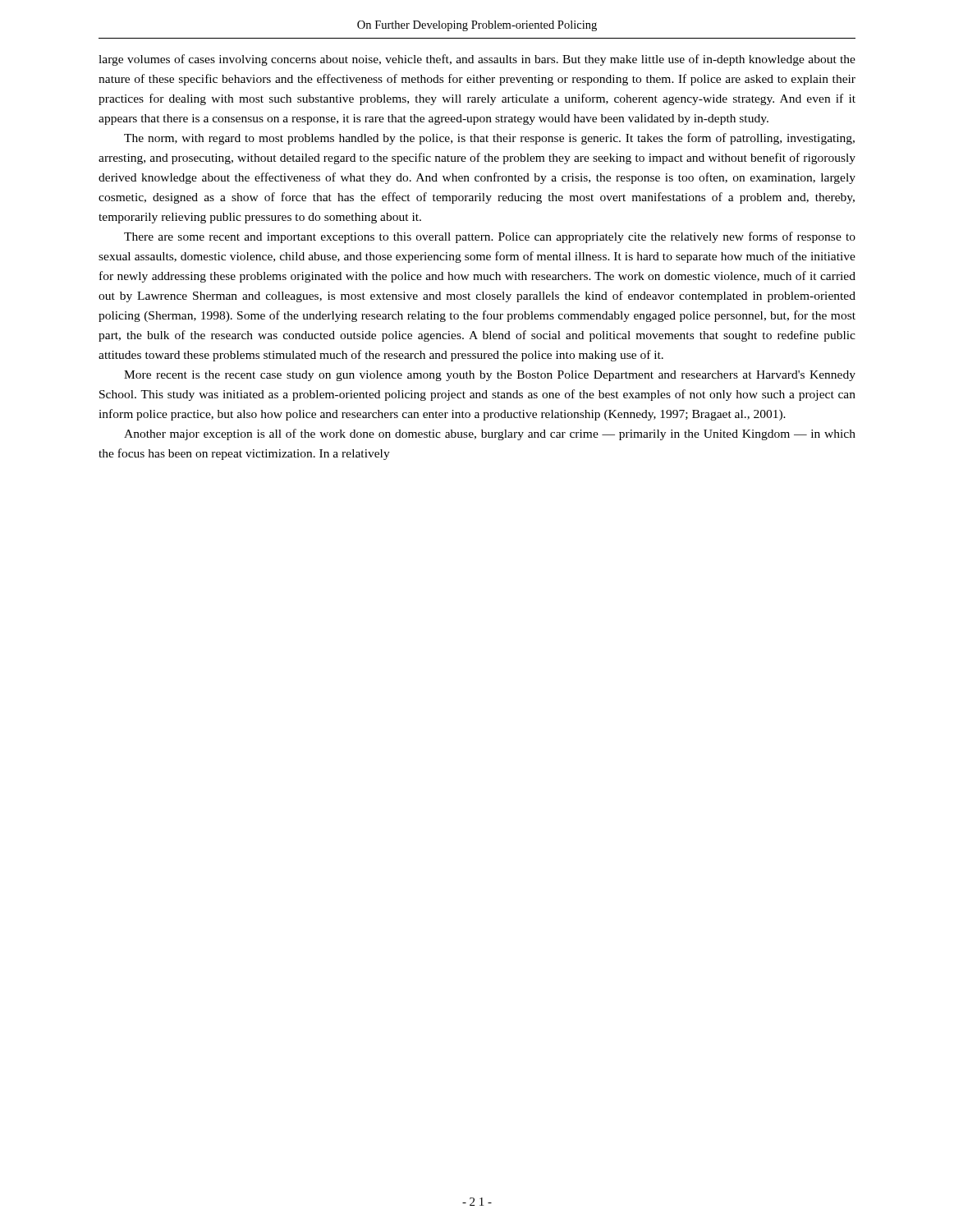The image size is (954, 1232).
Task: Navigate to the block starting "large volumes of cases involving concerns about noise,"
Action: click(x=477, y=256)
